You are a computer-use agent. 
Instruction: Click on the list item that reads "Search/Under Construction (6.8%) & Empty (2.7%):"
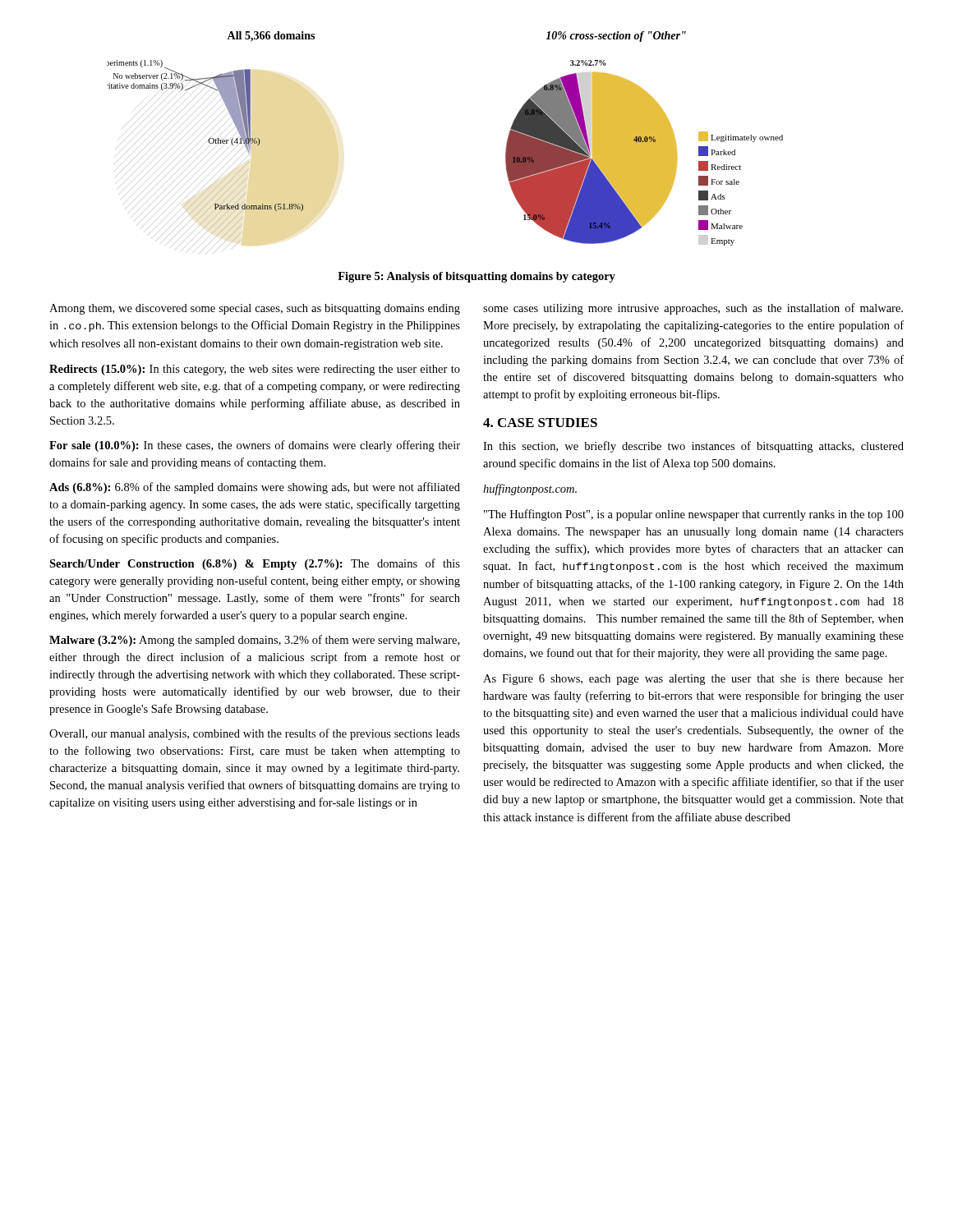pyautogui.click(x=255, y=589)
